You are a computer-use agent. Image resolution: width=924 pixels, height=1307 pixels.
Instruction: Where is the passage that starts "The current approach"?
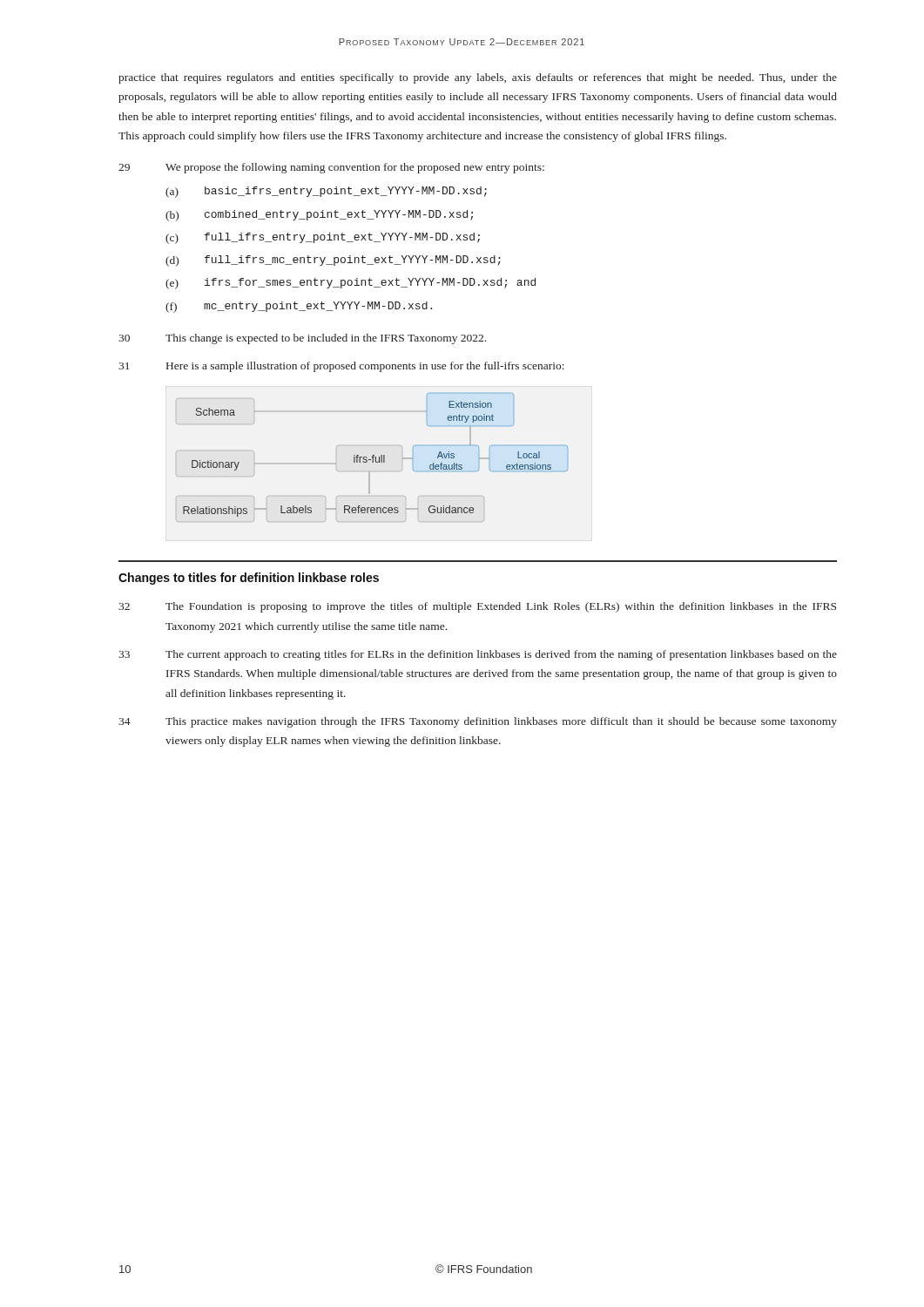click(x=501, y=673)
